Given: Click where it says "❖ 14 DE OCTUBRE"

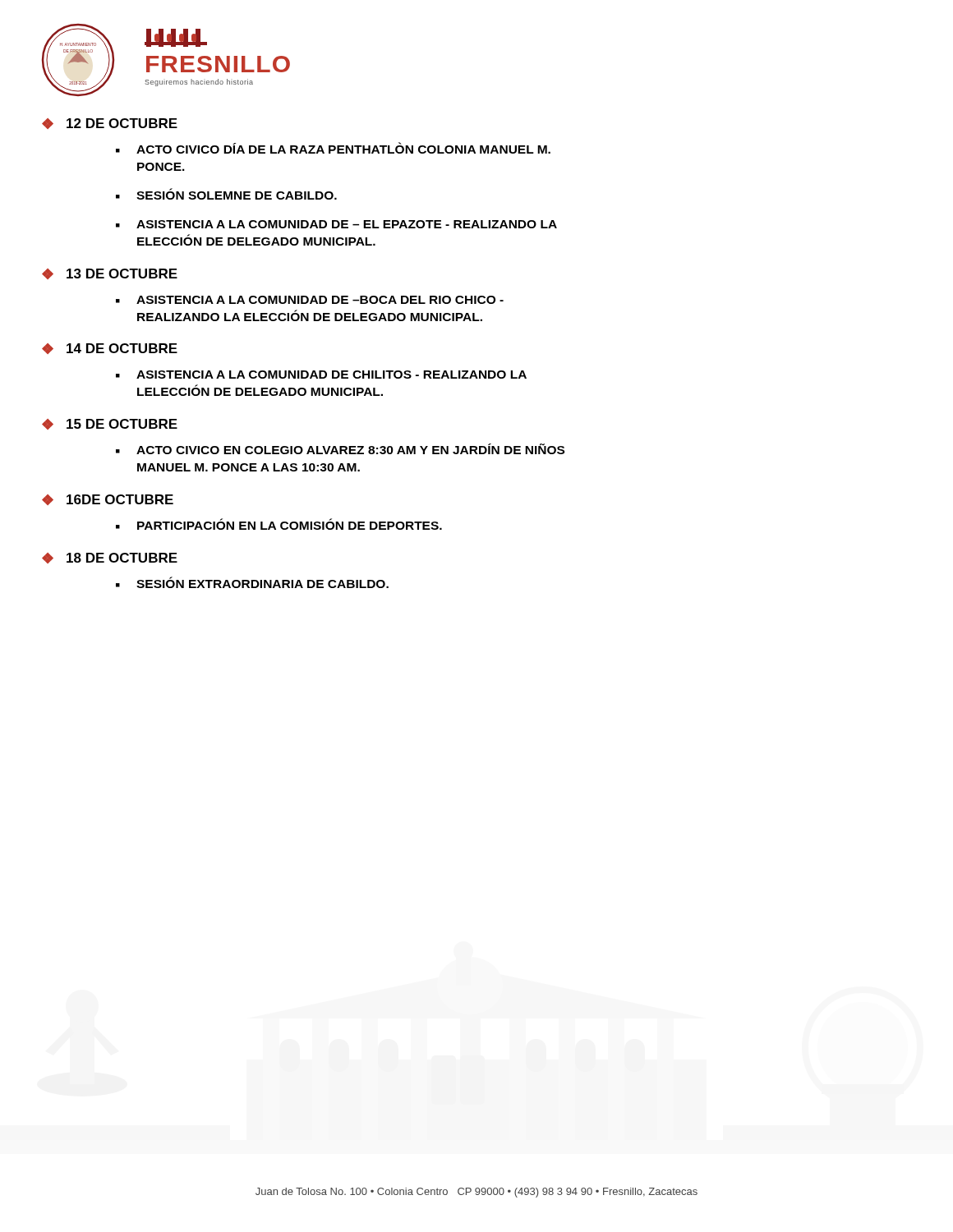Looking at the screenshot, I should (x=109, y=349).
